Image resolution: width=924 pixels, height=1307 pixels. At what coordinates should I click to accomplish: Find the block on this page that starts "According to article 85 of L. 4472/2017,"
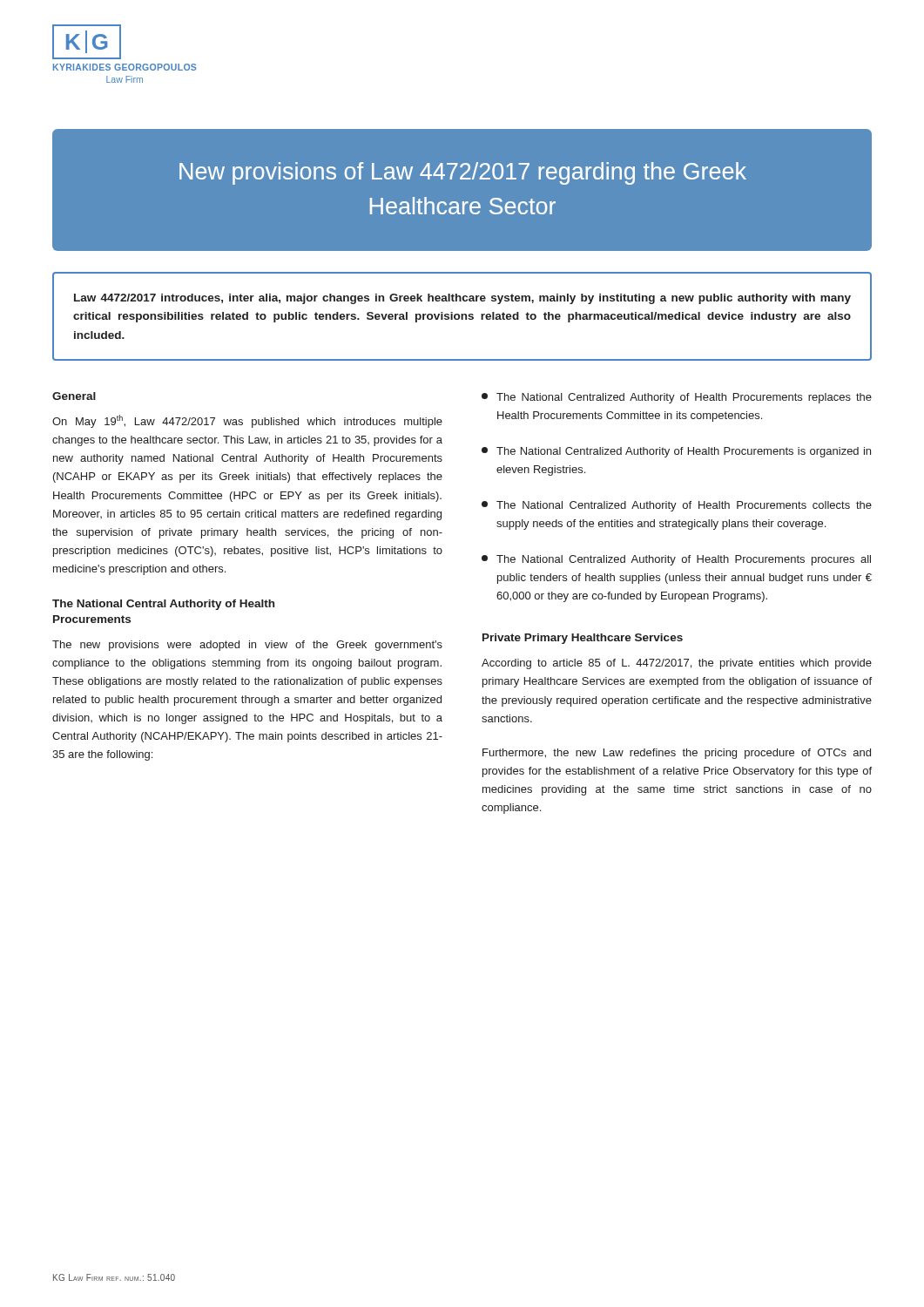[x=677, y=691]
